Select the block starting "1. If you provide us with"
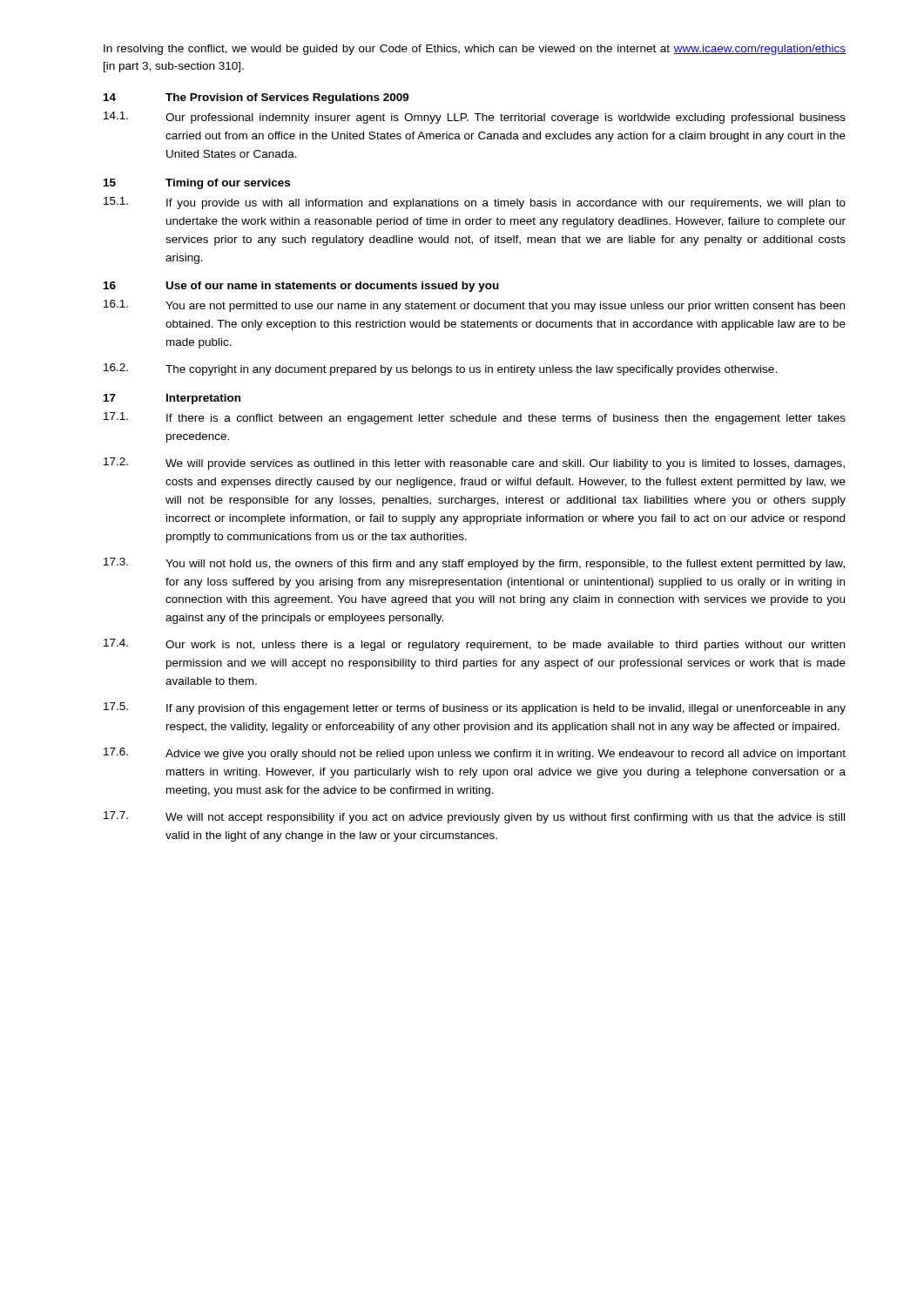924x1307 pixels. coord(474,231)
